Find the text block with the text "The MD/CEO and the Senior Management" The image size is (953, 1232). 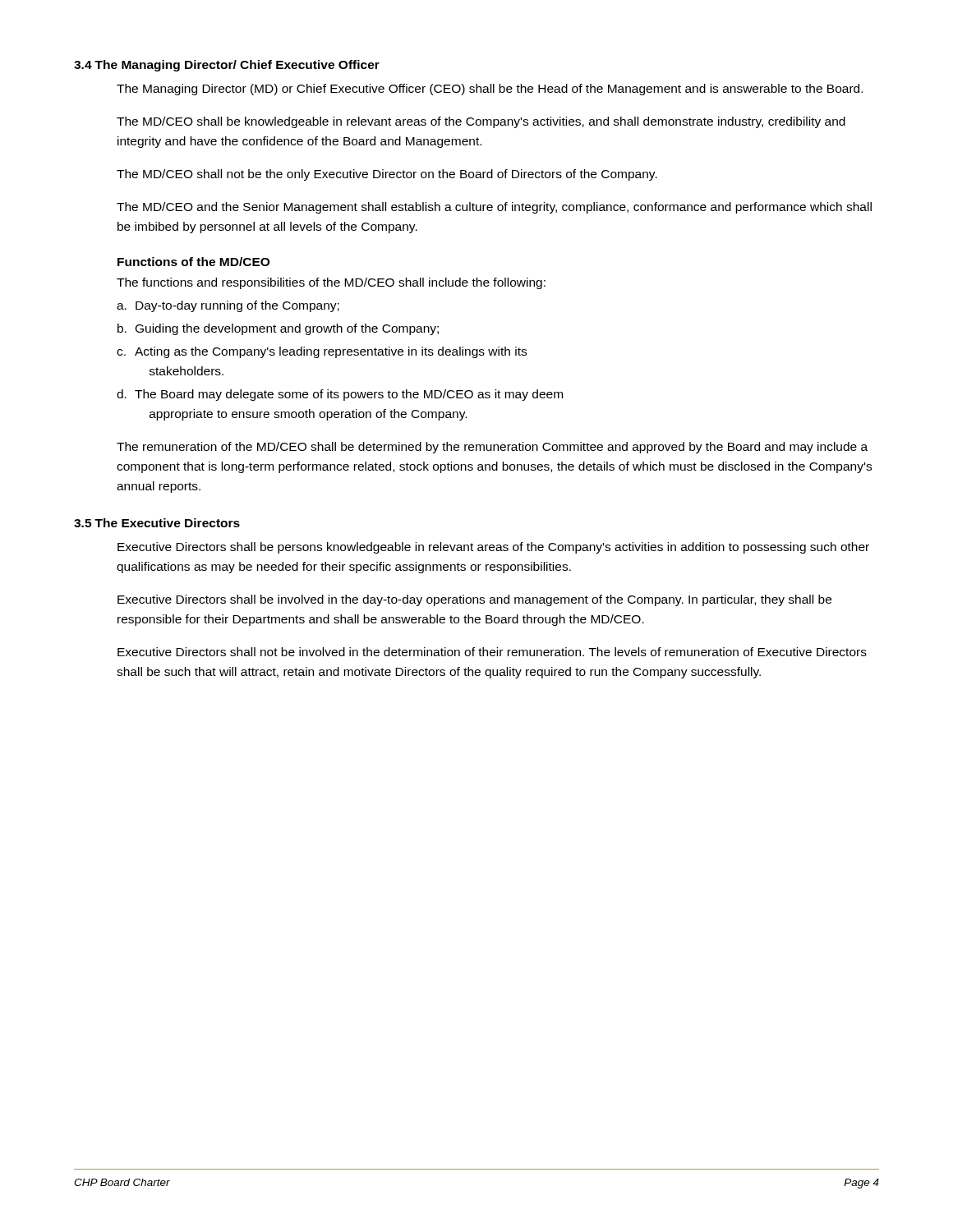click(x=495, y=216)
